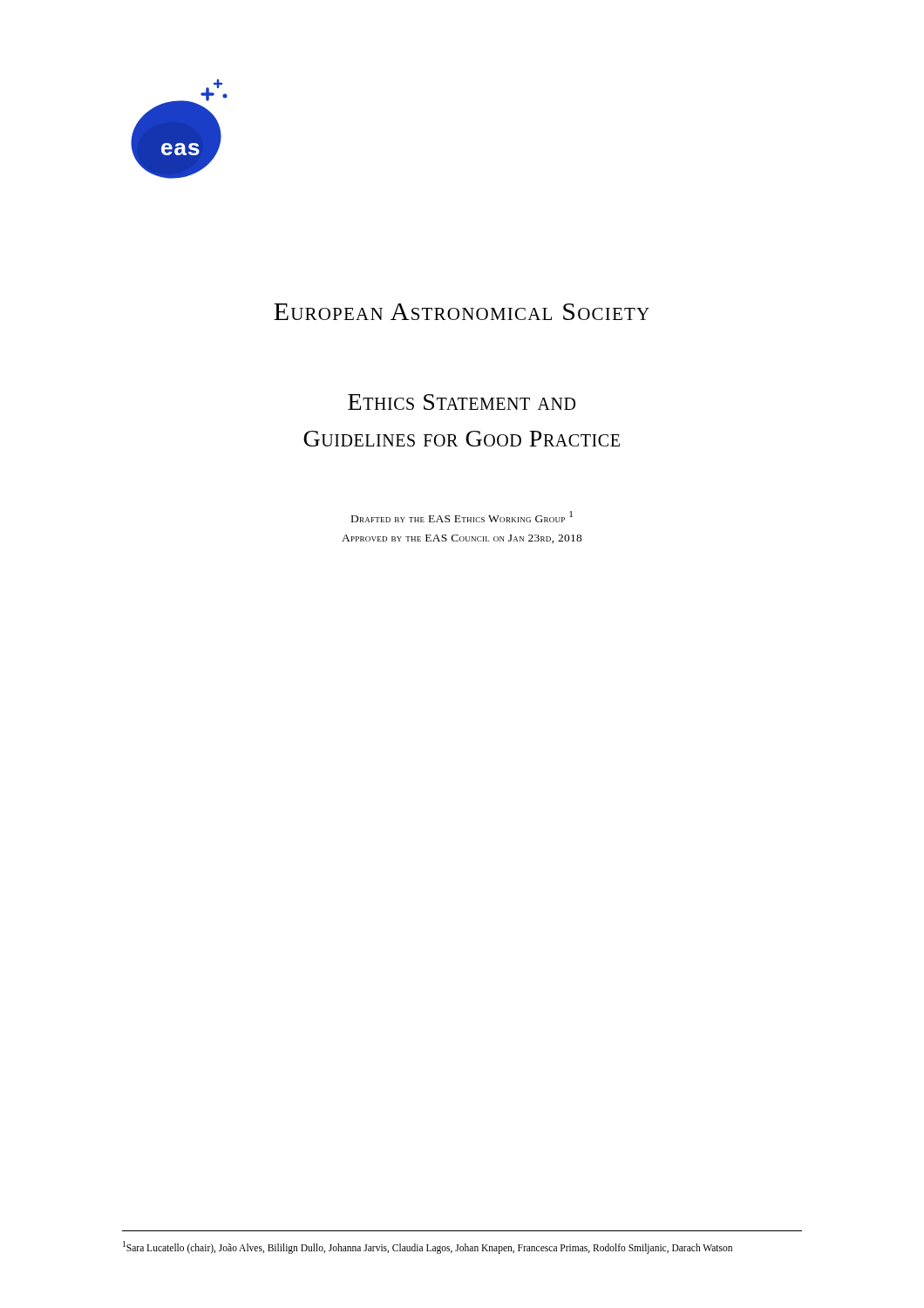Find the logo

pyautogui.click(x=183, y=127)
